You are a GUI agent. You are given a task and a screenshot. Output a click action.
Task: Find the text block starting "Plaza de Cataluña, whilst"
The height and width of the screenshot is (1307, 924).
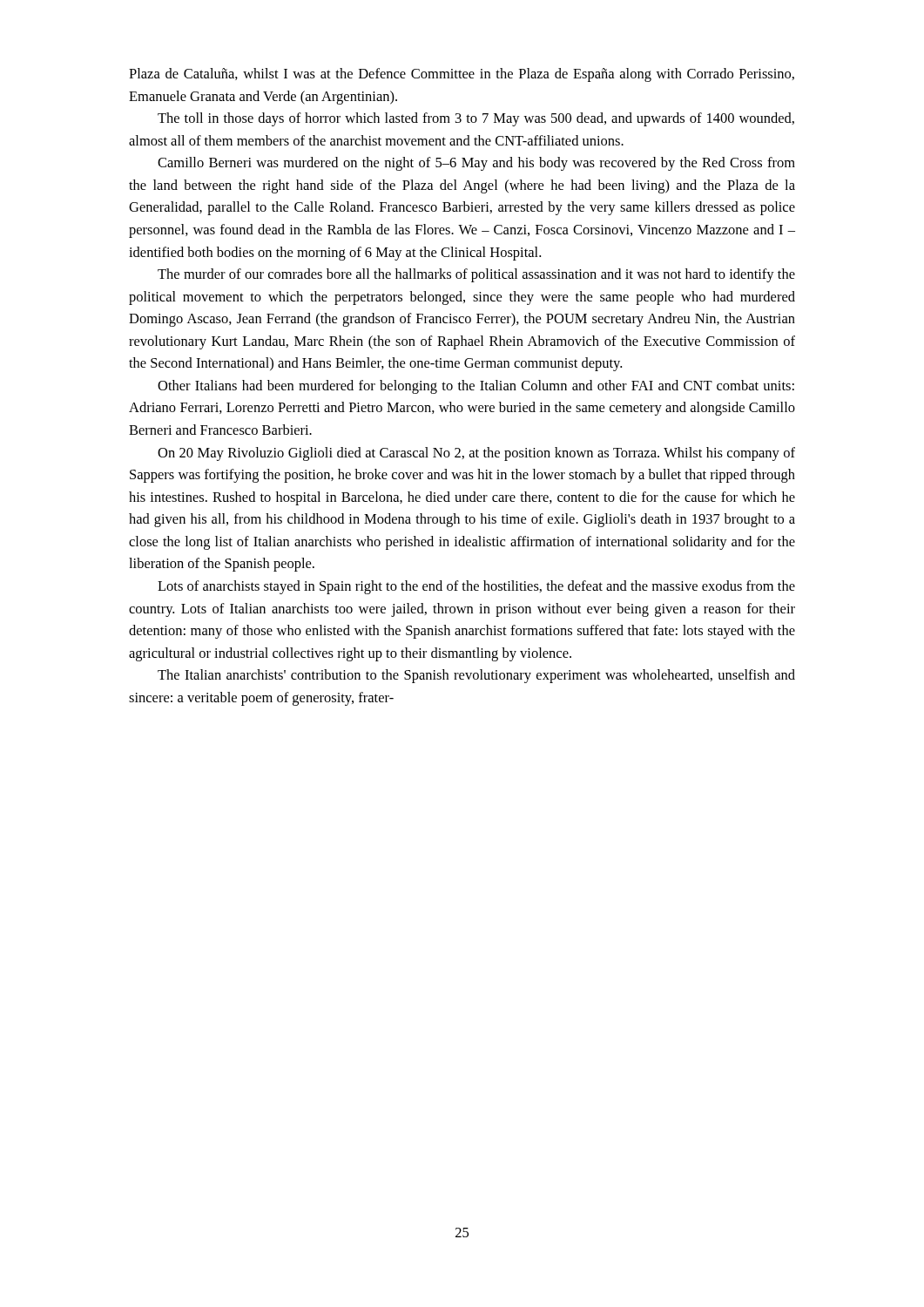tap(462, 386)
